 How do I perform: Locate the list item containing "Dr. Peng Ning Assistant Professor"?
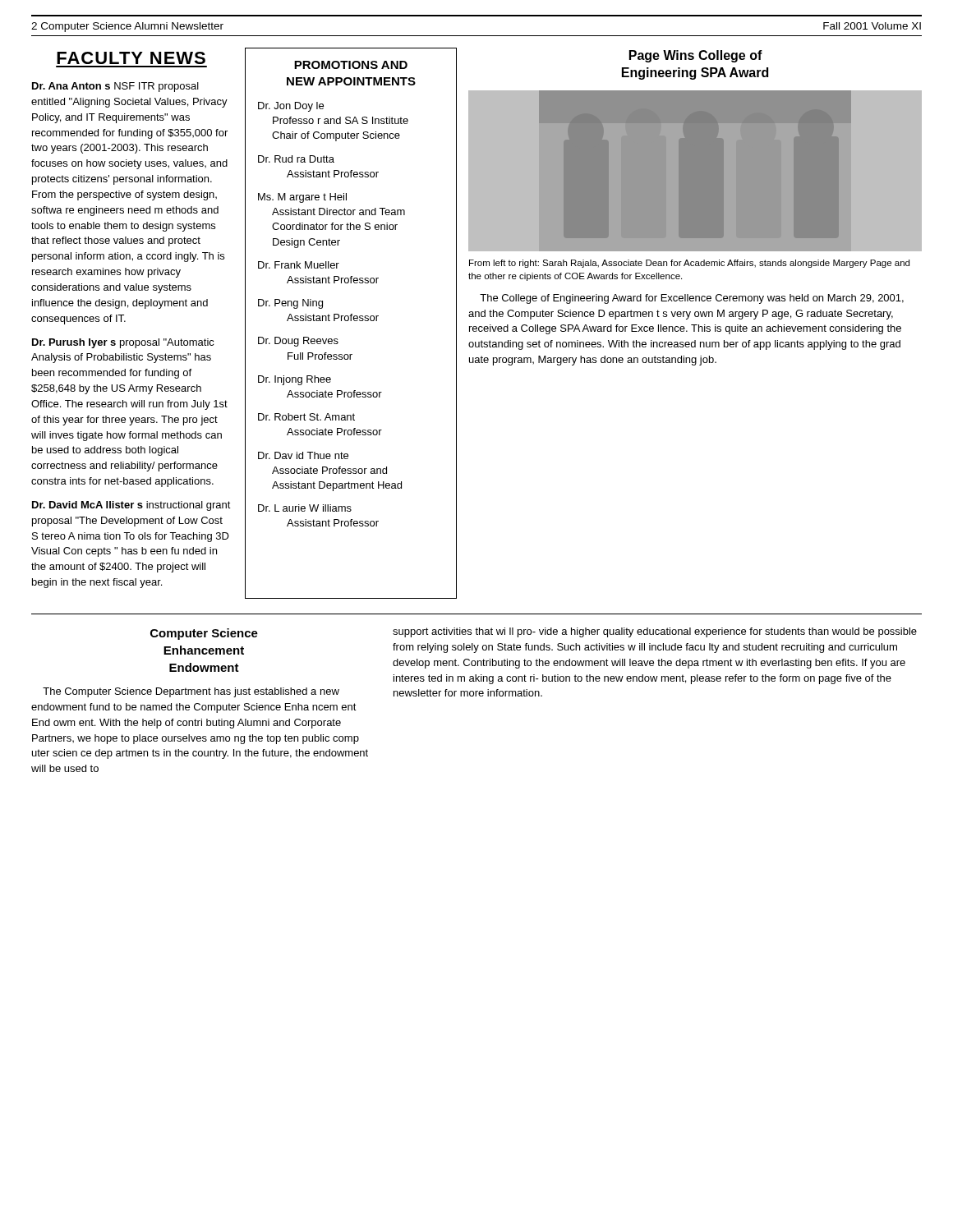tap(318, 310)
